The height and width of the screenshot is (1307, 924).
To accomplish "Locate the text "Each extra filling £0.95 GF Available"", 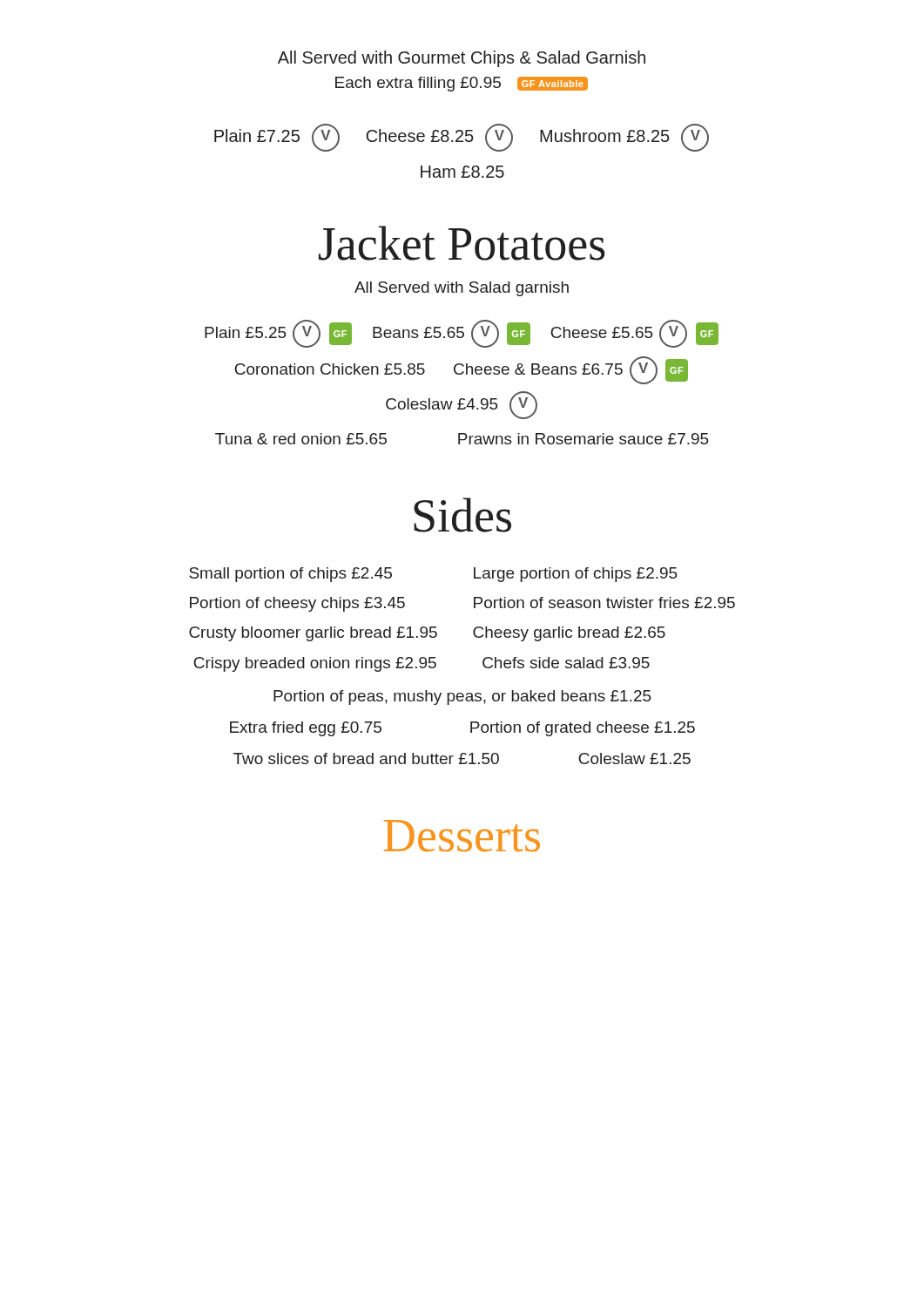I will coord(461,82).
